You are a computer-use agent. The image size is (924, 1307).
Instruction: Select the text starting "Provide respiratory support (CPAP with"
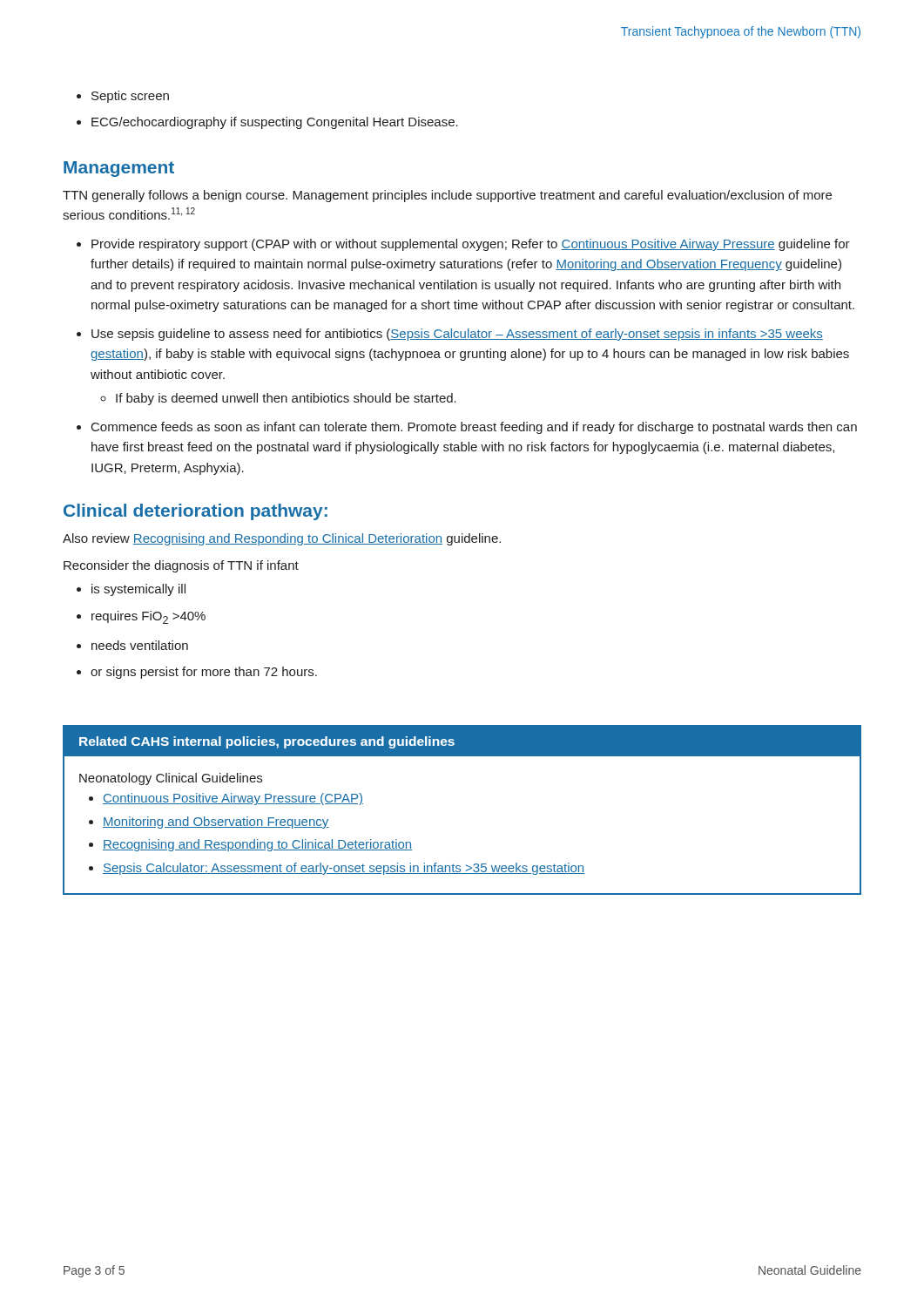click(473, 274)
